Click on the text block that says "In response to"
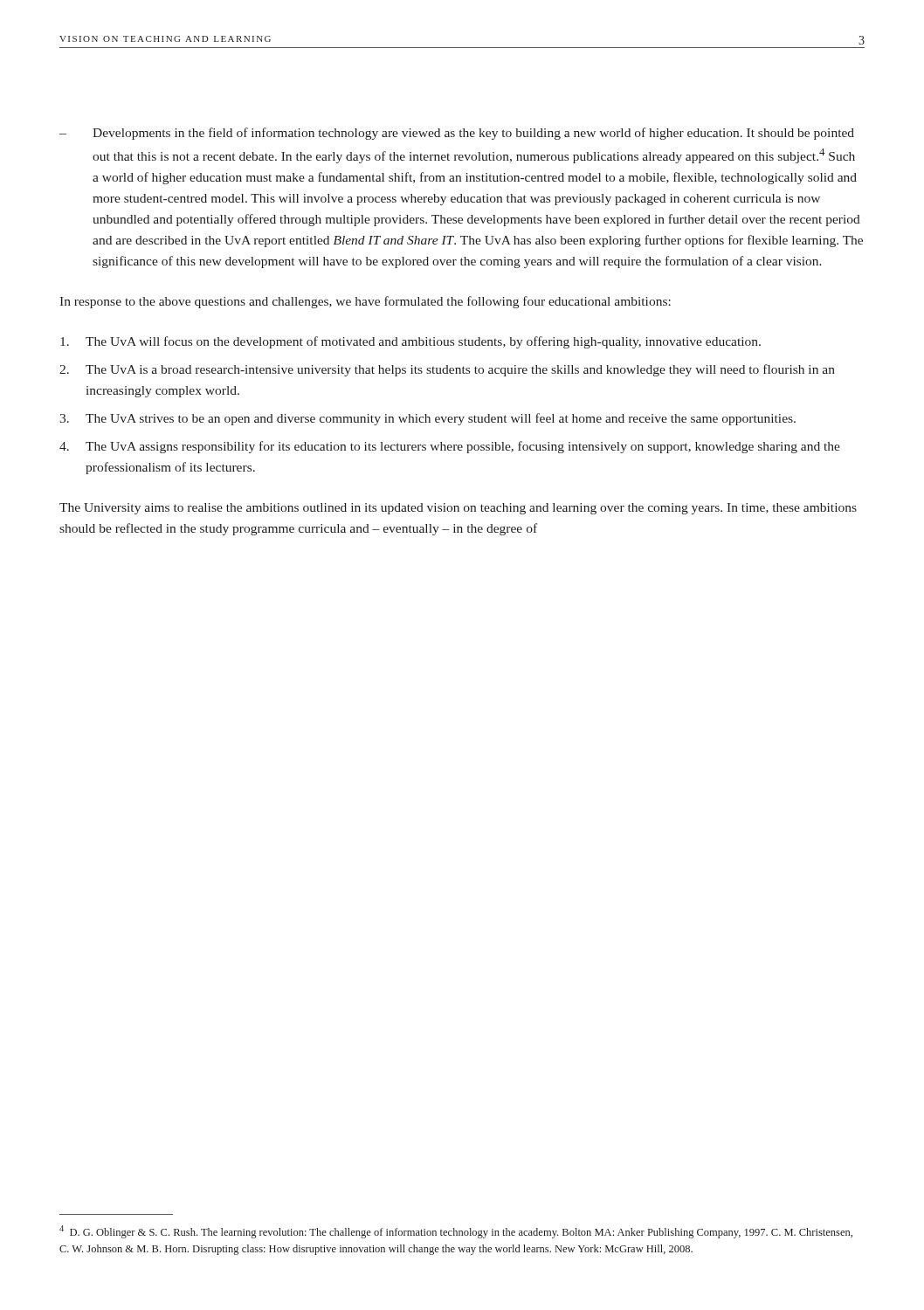The image size is (924, 1310). (x=365, y=301)
